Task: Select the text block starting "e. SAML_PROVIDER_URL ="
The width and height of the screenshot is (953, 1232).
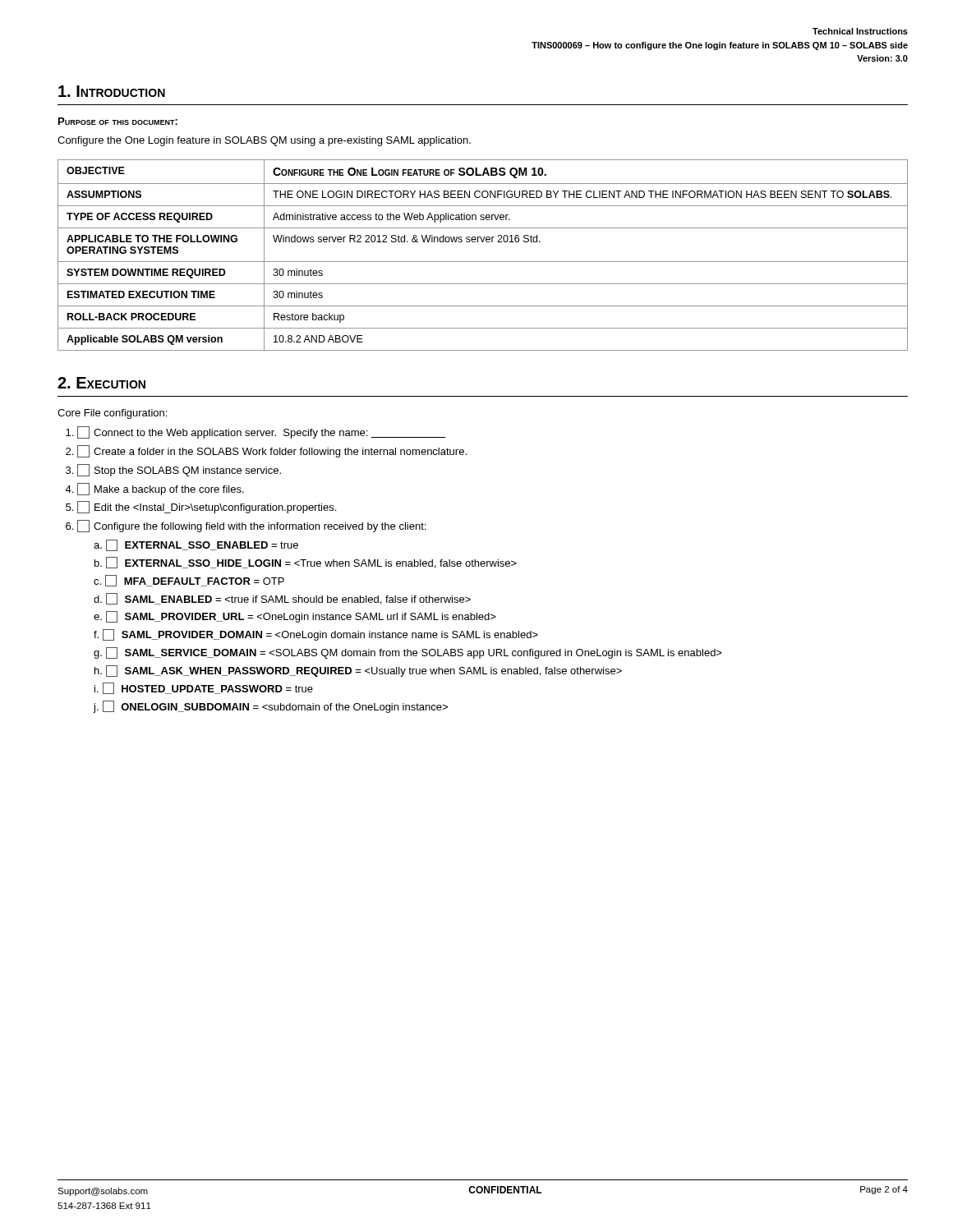Action: pos(295,617)
